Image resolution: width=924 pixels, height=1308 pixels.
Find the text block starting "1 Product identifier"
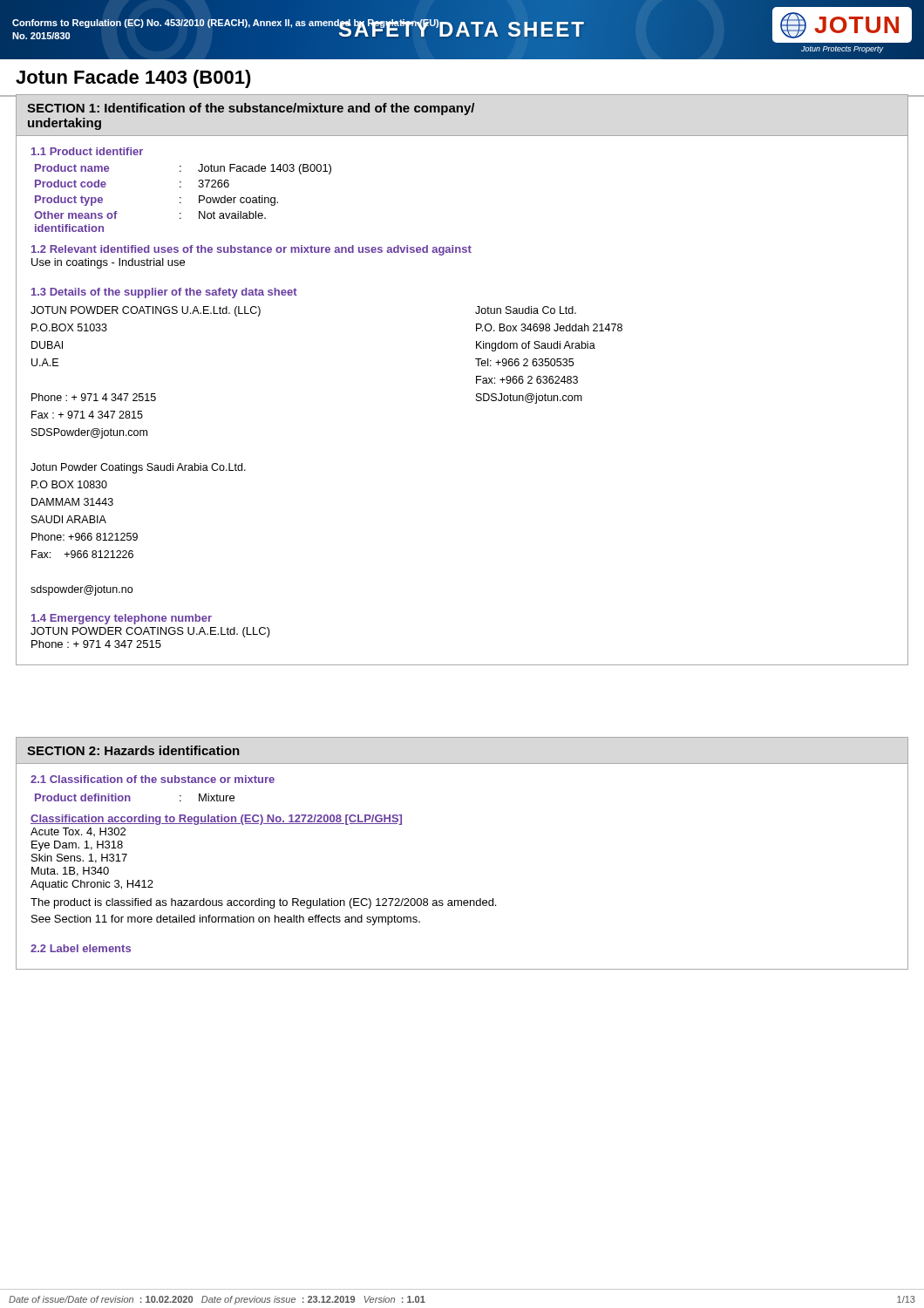point(87,151)
